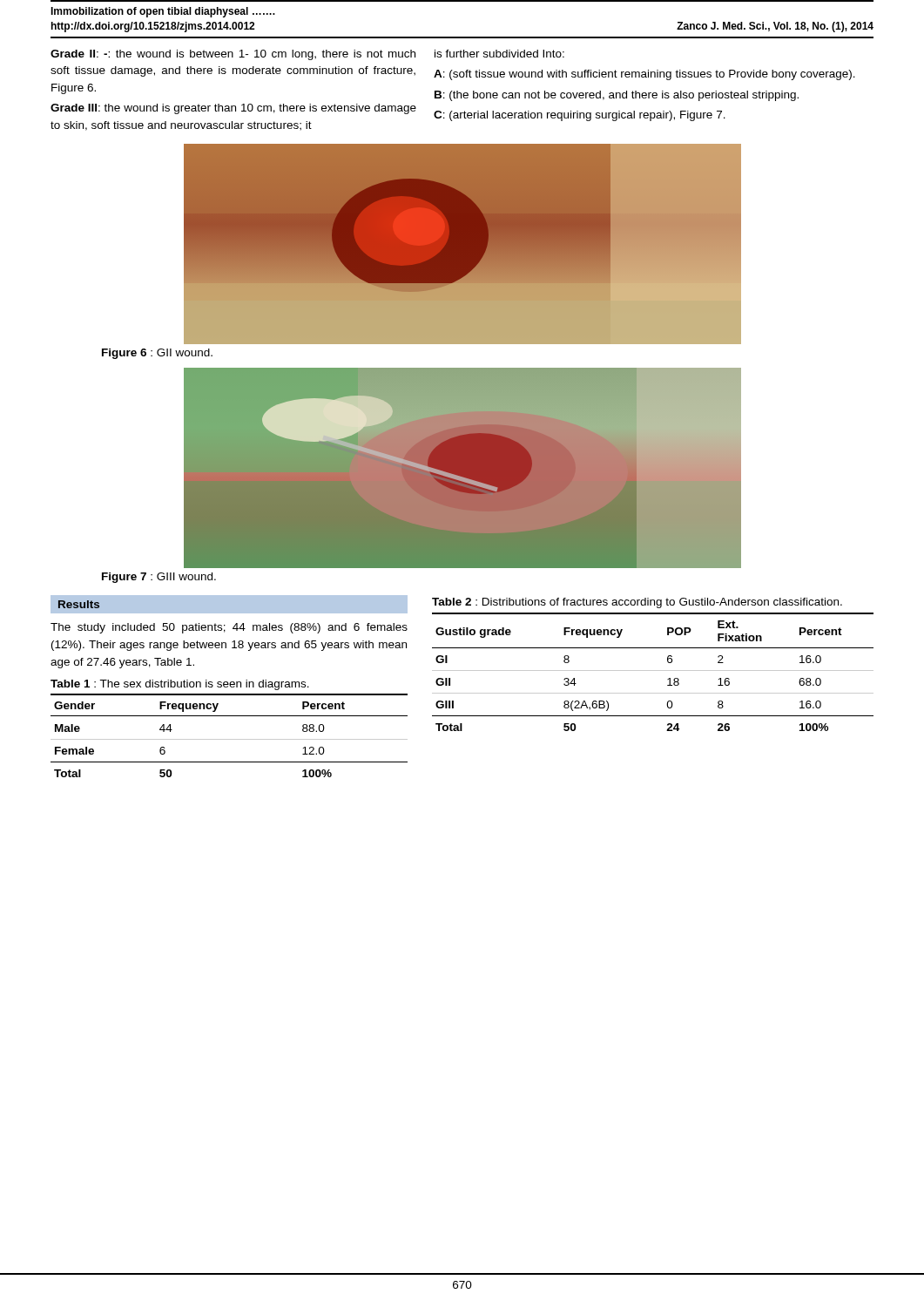
Task: Find the text starting "Table 1 : The sex distribution is"
Action: (x=180, y=684)
